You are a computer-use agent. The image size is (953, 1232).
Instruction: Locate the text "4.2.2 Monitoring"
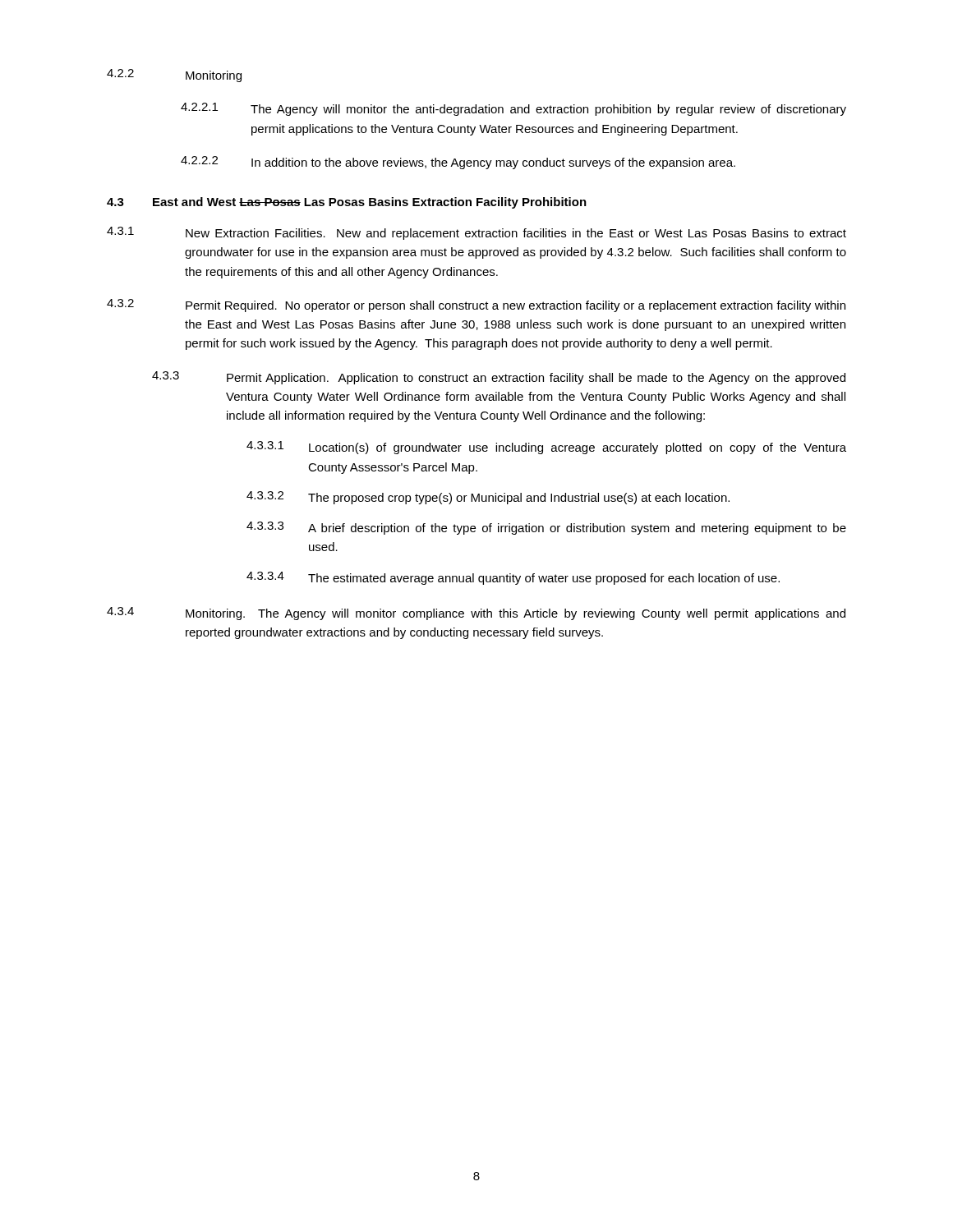click(x=120, y=75)
